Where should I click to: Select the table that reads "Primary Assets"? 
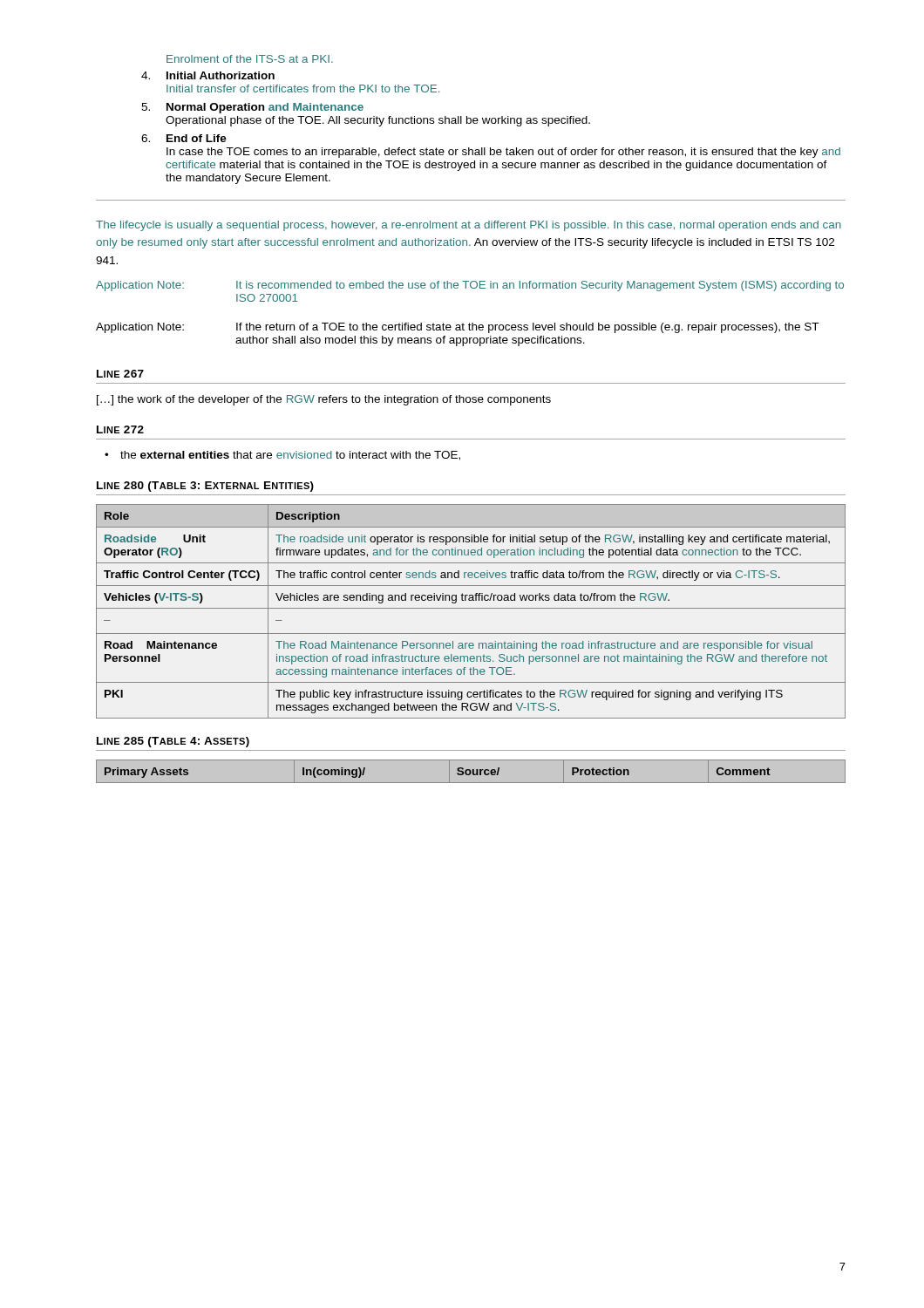(x=471, y=771)
